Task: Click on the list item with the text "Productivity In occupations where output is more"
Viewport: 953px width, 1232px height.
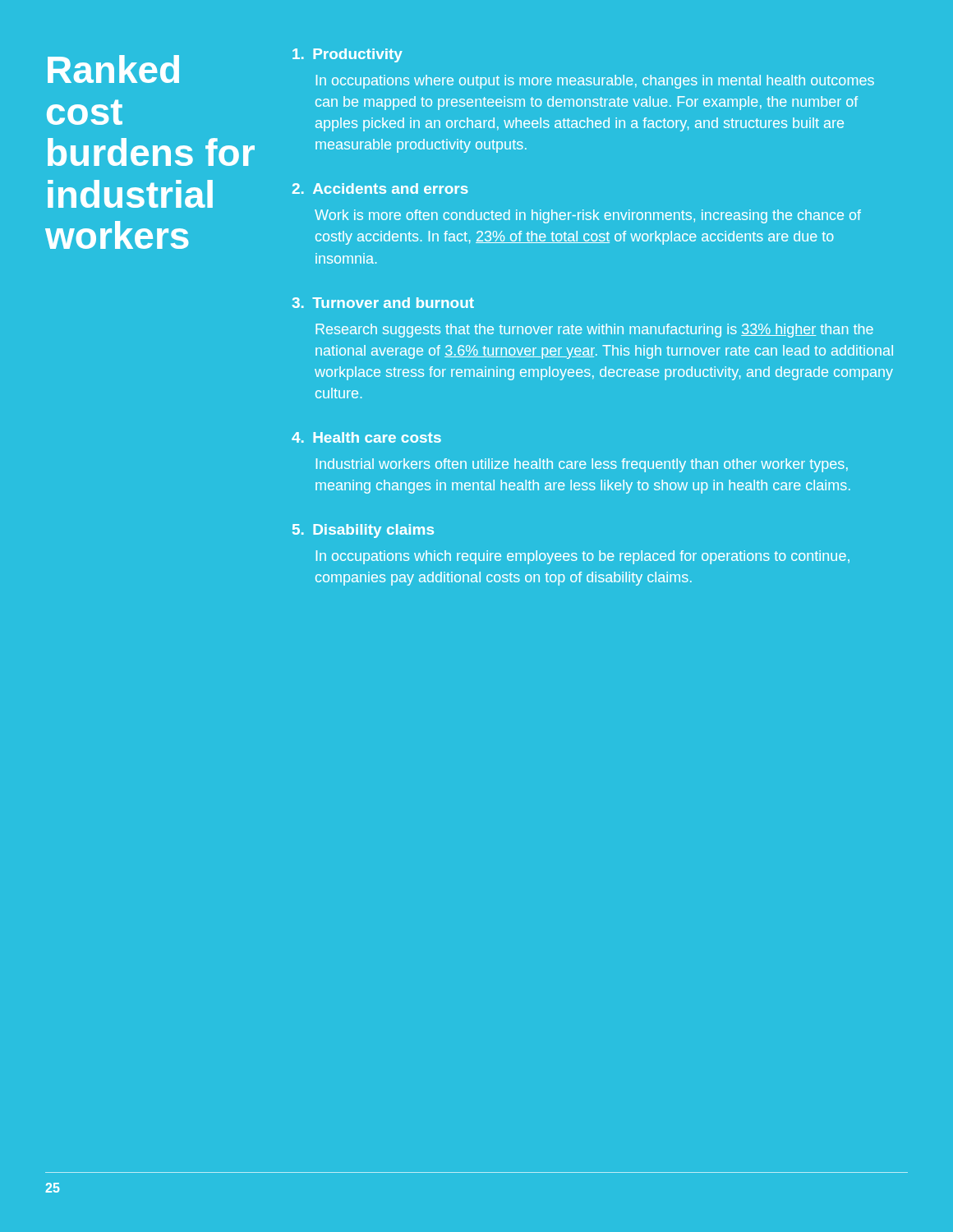Action: pyautogui.click(x=596, y=100)
